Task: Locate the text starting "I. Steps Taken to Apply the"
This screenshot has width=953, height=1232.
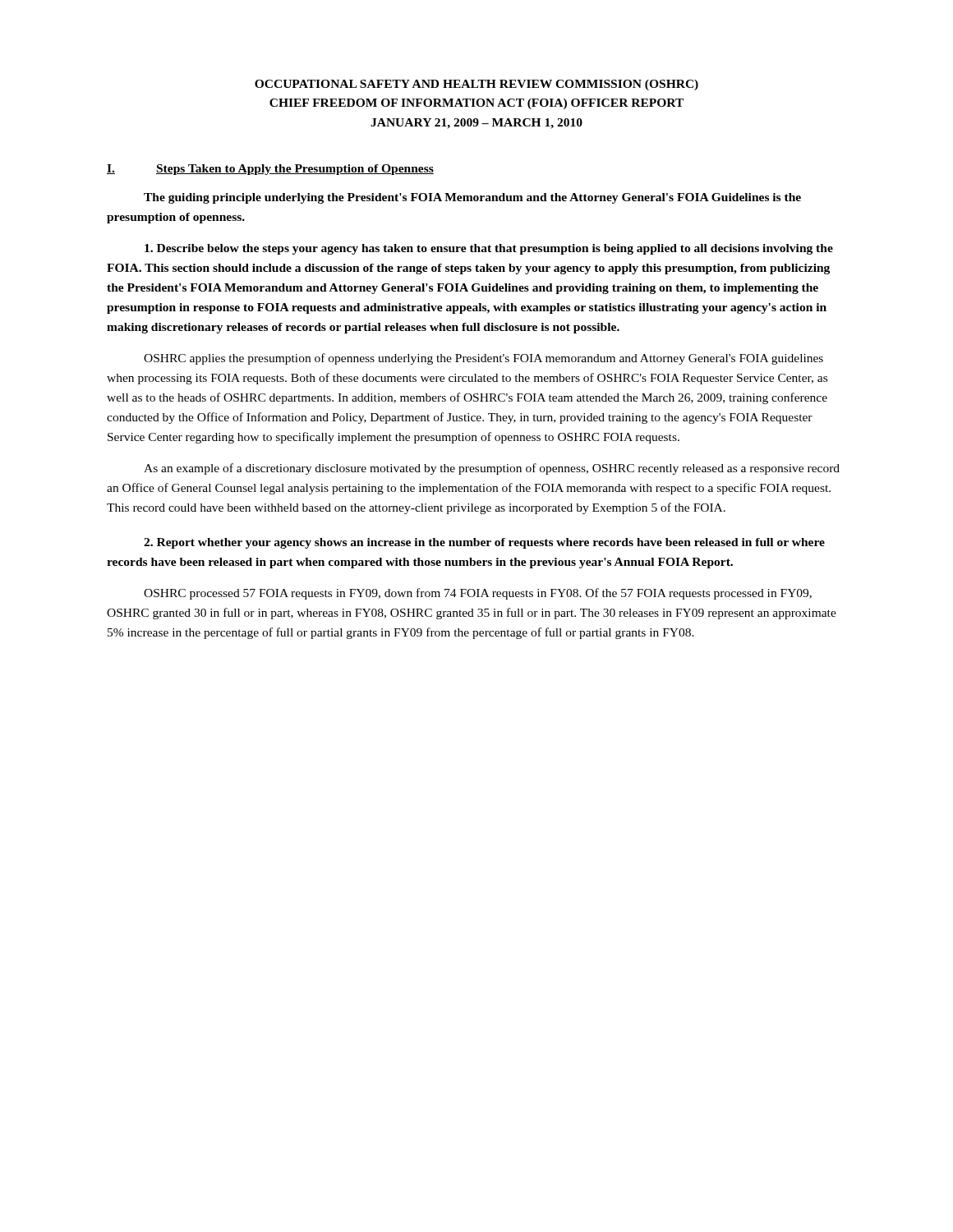Action: [x=270, y=168]
